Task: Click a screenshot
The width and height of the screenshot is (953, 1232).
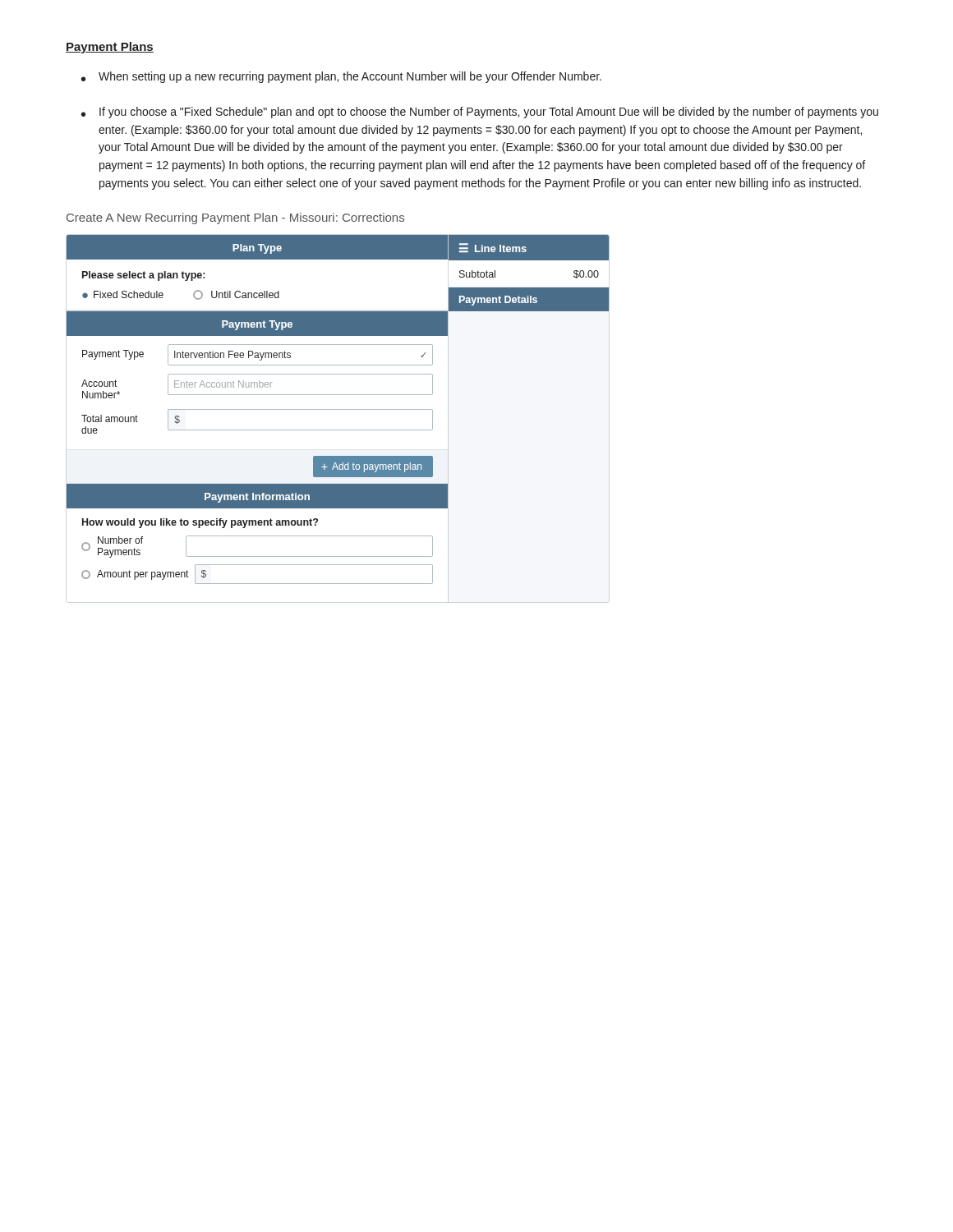Action: (476, 419)
